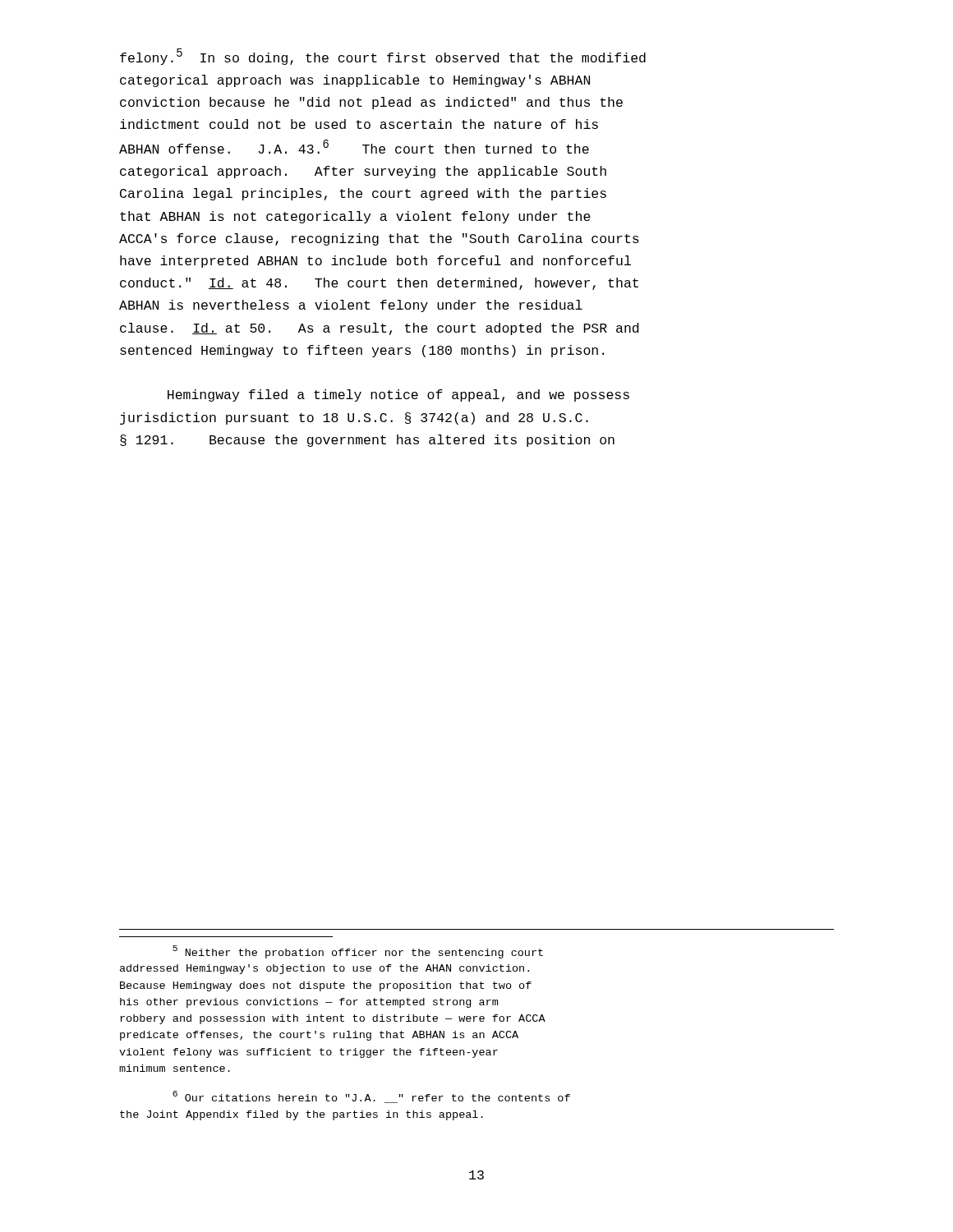This screenshot has height=1232, width=953.
Task: Locate the text block containing "felony.5 In so doing, the court first"
Action: 383,203
